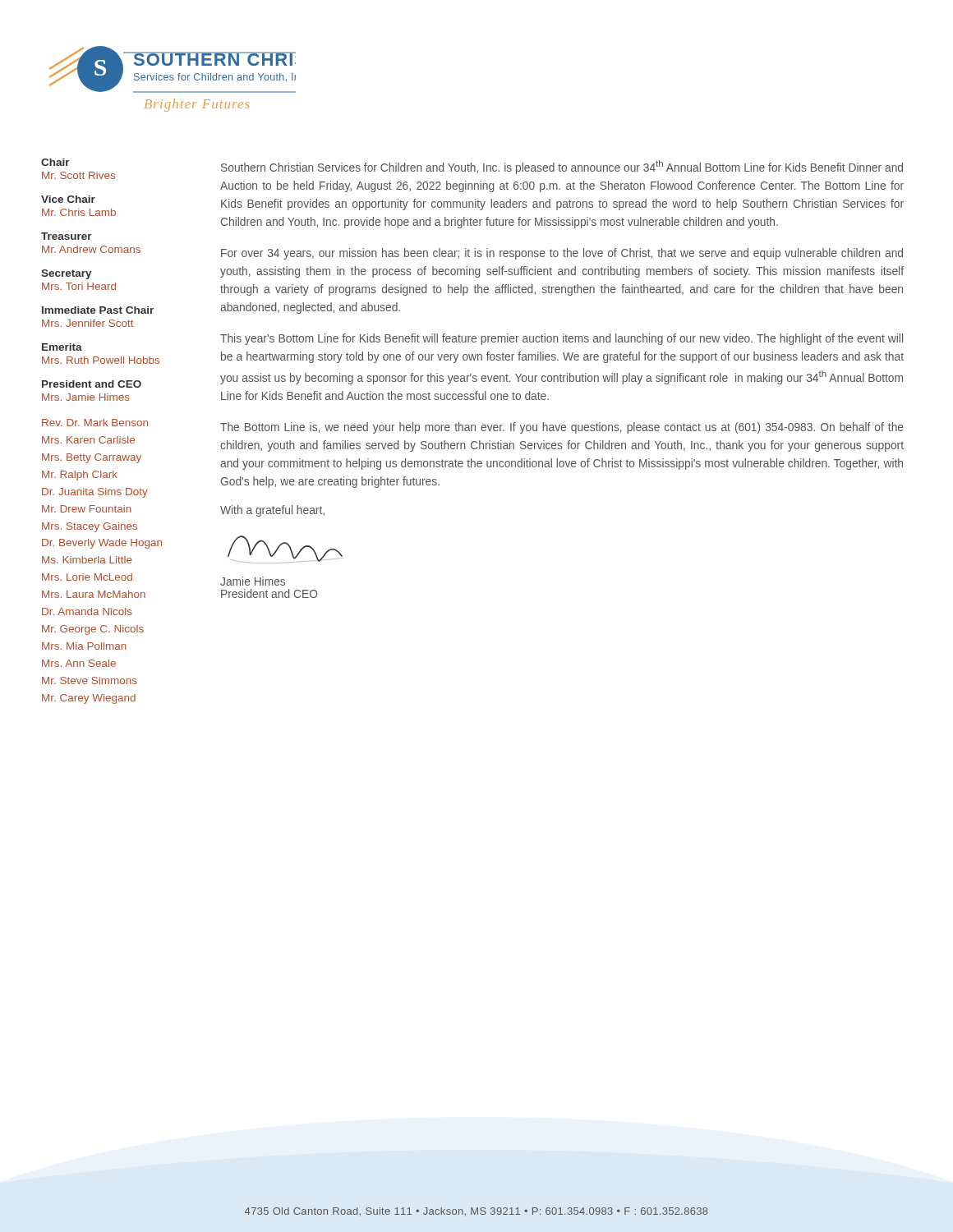Locate the text "Mrs. Karen Carlisle"
This screenshot has width=953, height=1232.
coord(88,440)
